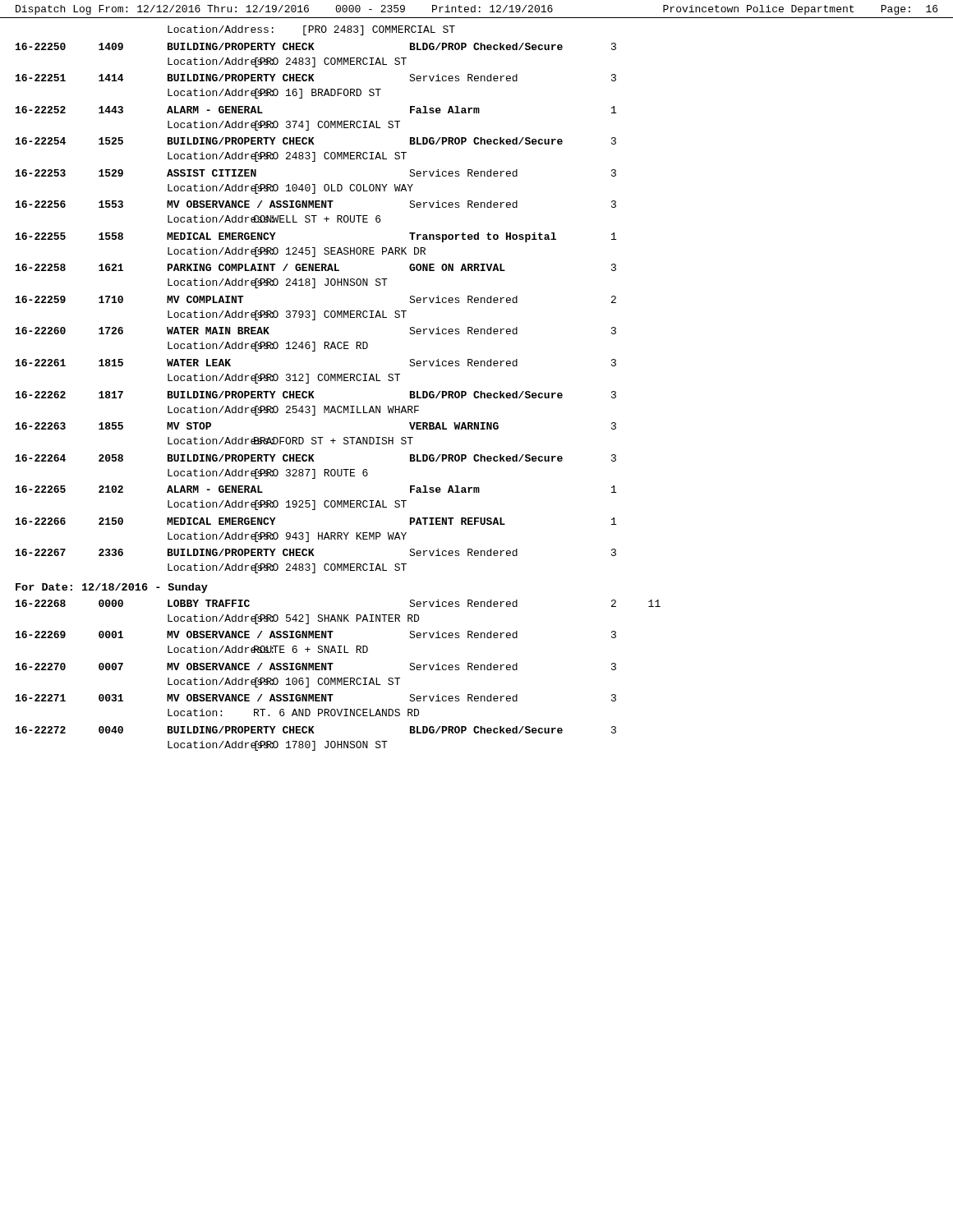This screenshot has height=1232, width=953.
Task: Locate the list item with the text "16-22265 2102 ALARM - GENERAL False Alarm"
Action: click(476, 498)
